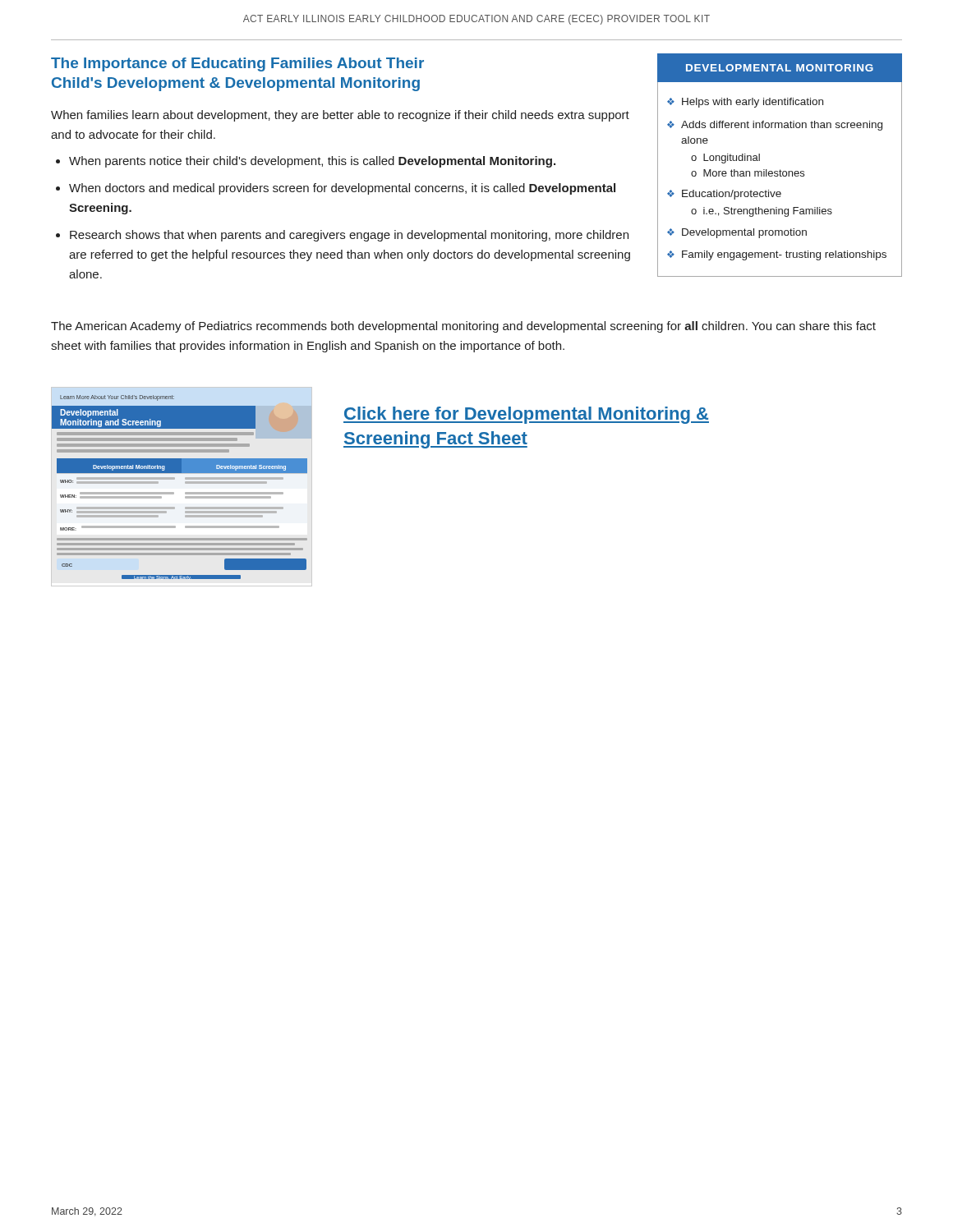This screenshot has width=953, height=1232.
Task: Locate the block of text that opens with "Click here for Developmental Monitoring &Screening"
Action: tap(526, 426)
